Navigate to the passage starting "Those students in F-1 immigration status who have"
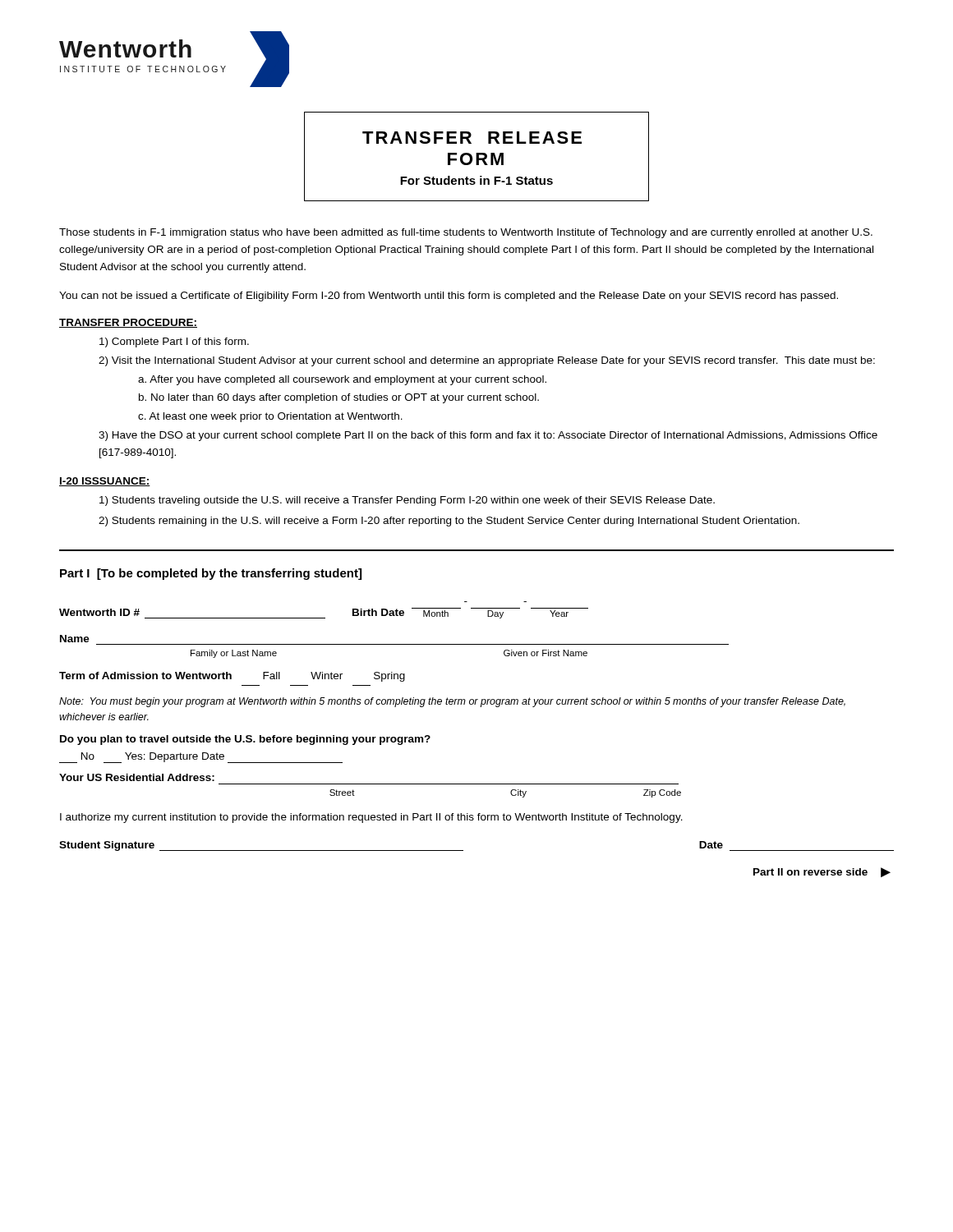 [467, 249]
